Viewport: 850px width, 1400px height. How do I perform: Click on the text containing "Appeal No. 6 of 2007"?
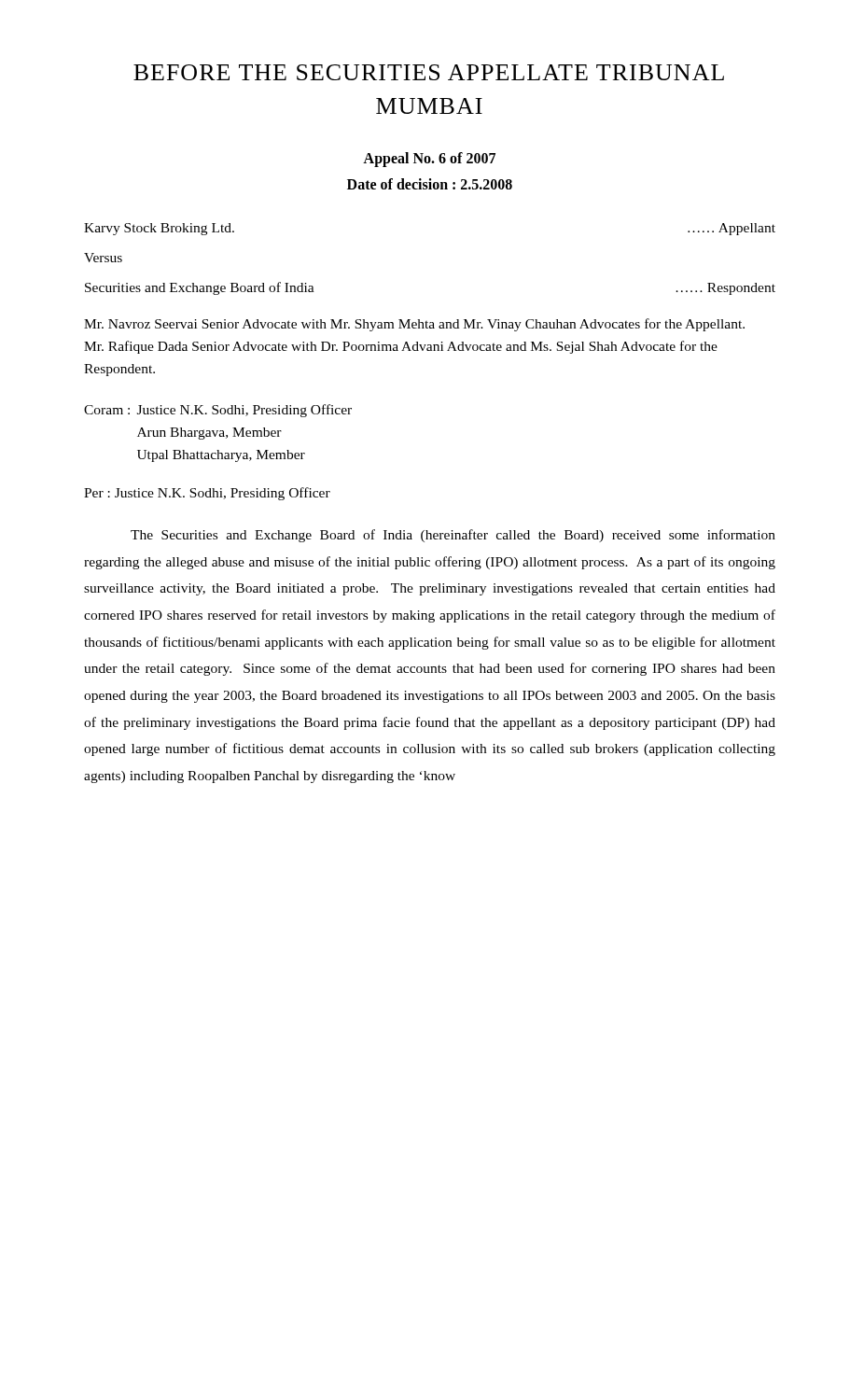coord(430,158)
